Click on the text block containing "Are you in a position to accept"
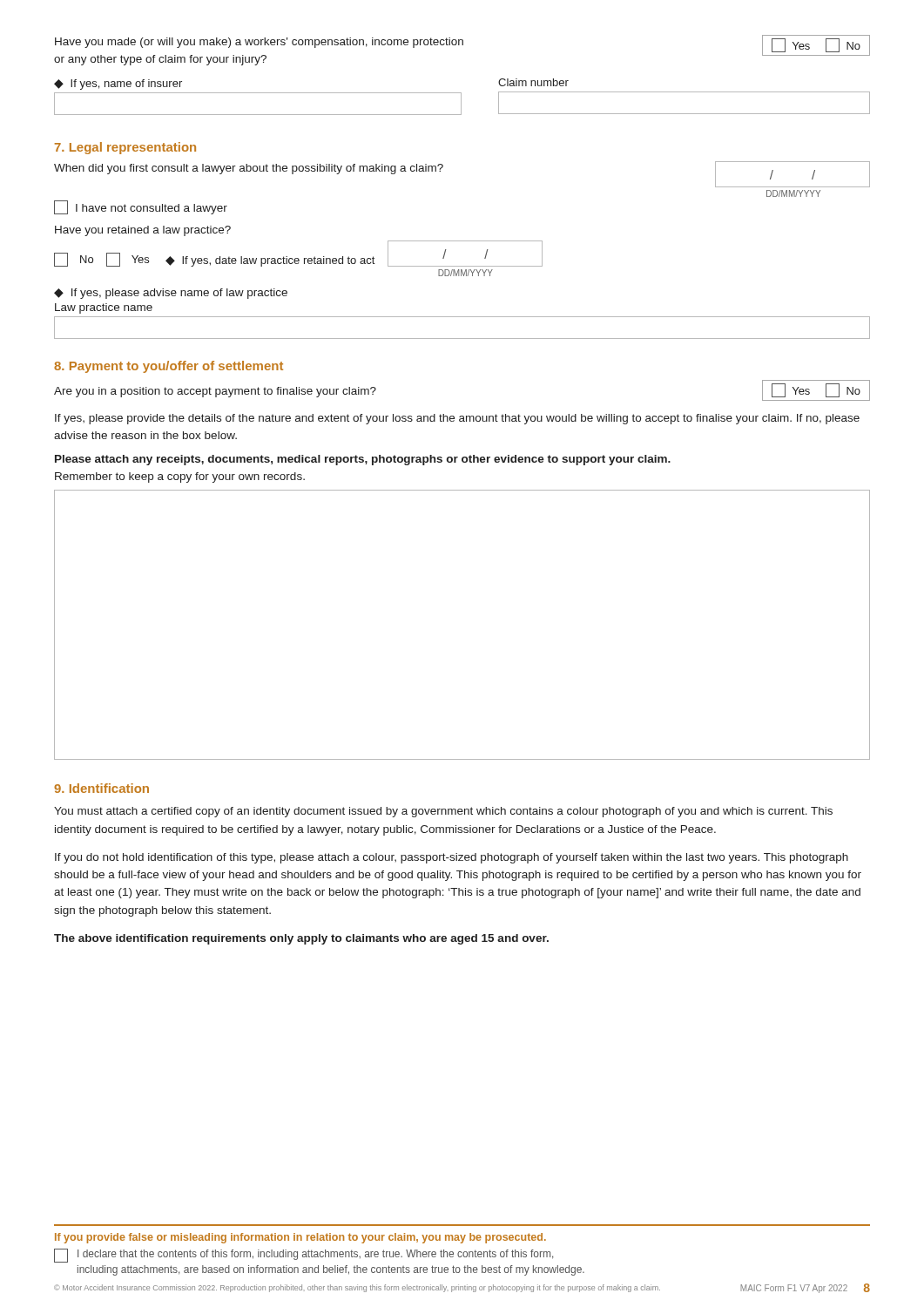924x1307 pixels. pyautogui.click(x=207, y=390)
